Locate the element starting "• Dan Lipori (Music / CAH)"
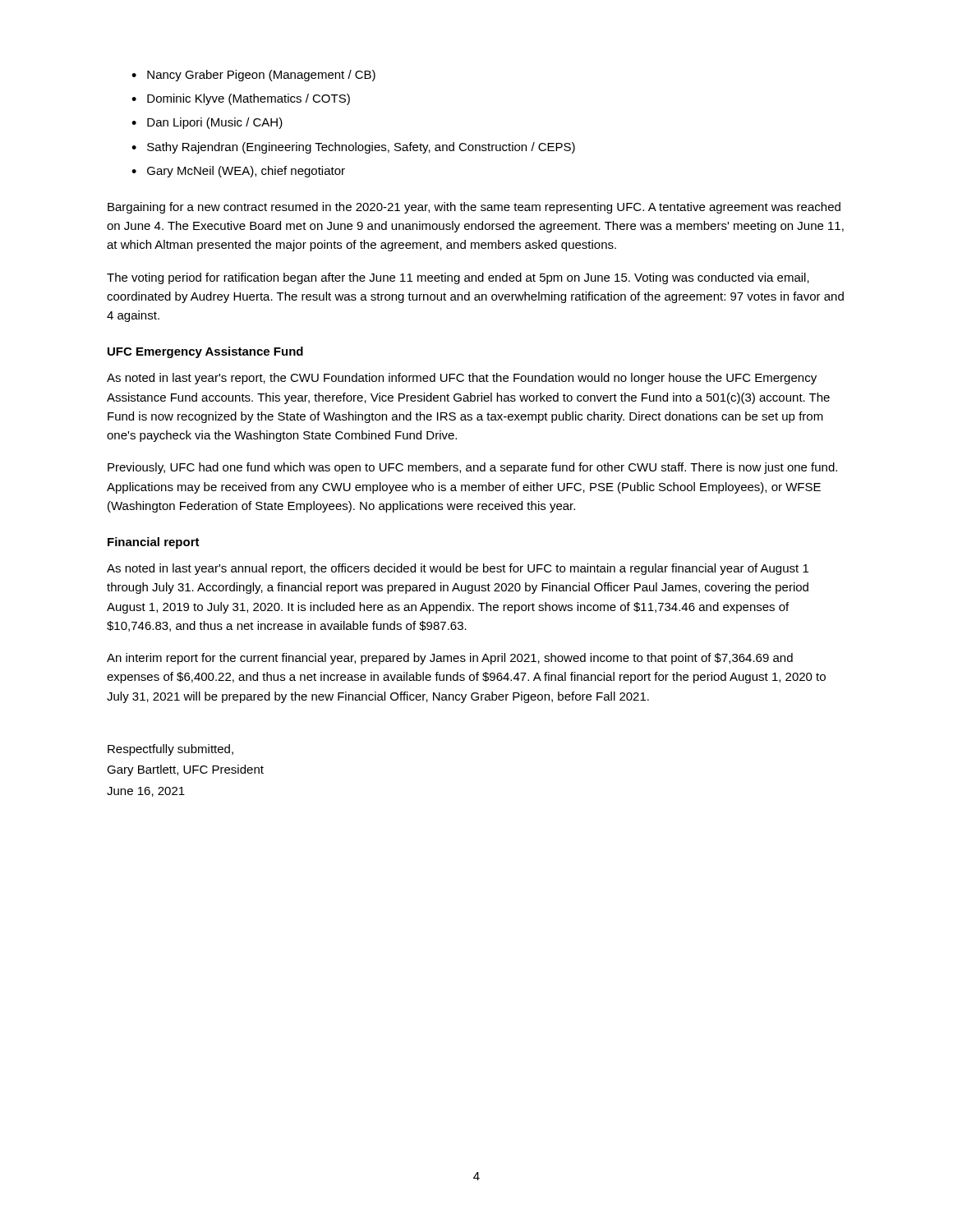Image resolution: width=953 pixels, height=1232 pixels. coord(207,124)
